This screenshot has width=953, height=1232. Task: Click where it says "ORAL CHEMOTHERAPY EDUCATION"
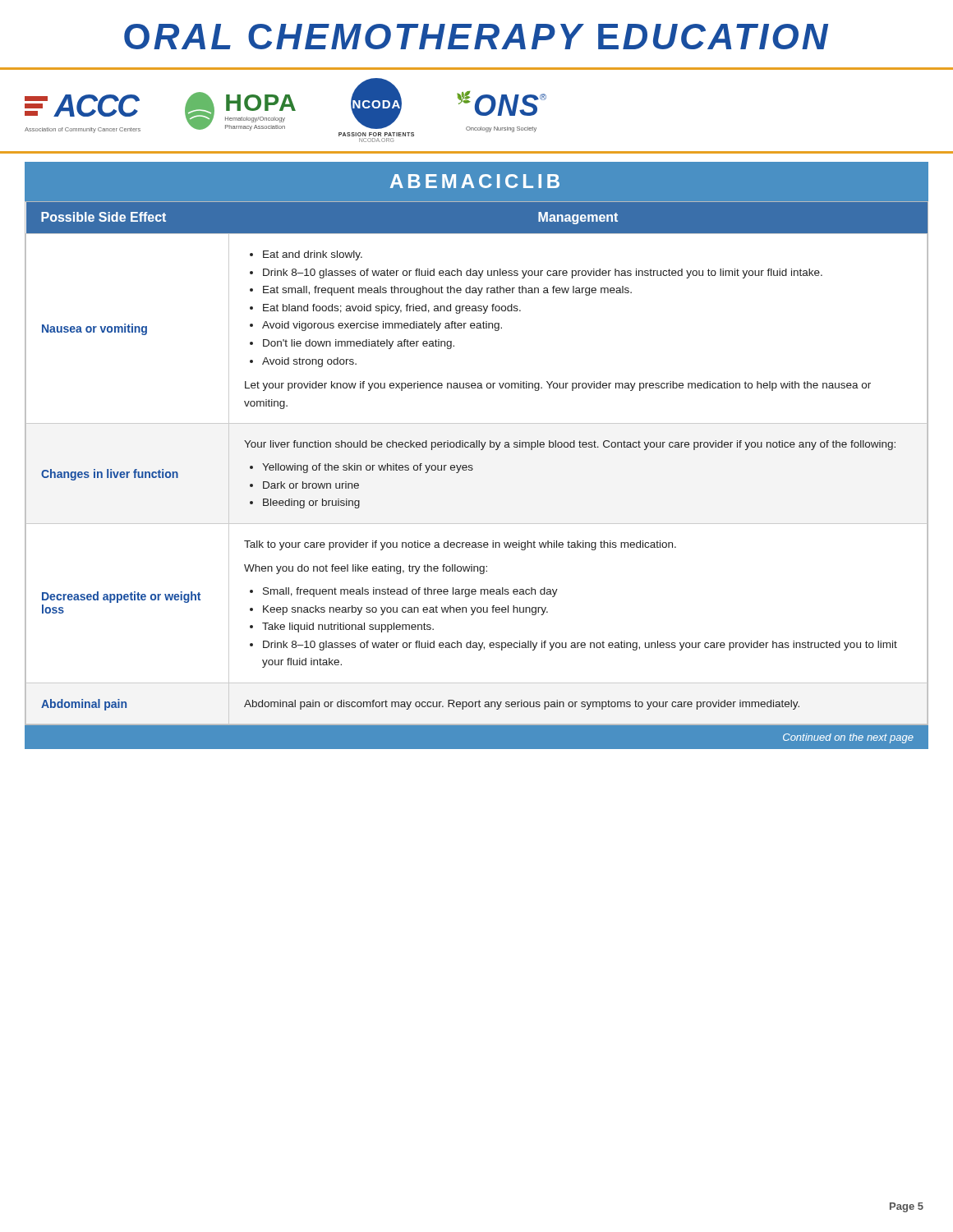point(476,37)
